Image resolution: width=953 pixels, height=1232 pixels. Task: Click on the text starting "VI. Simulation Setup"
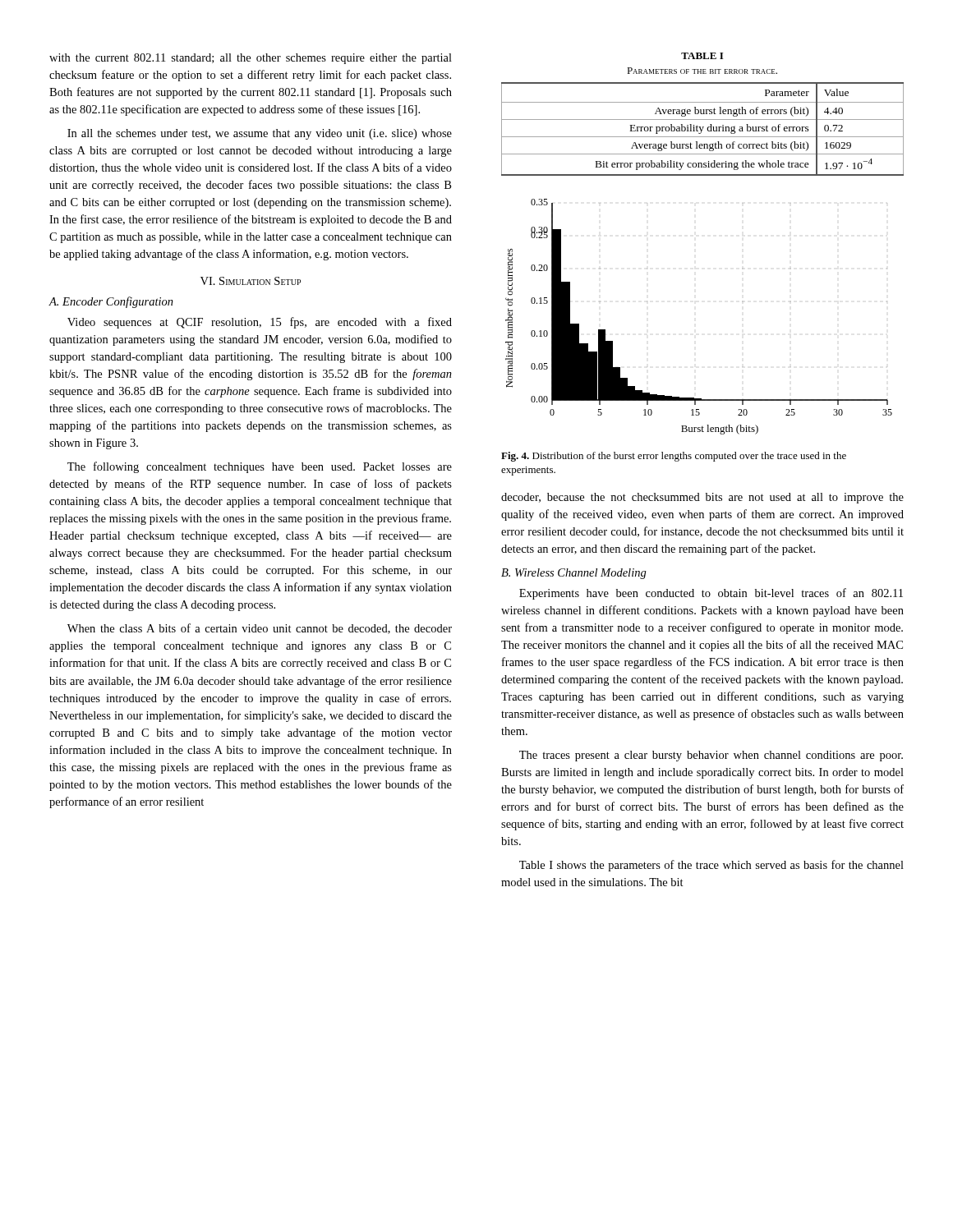click(x=251, y=281)
